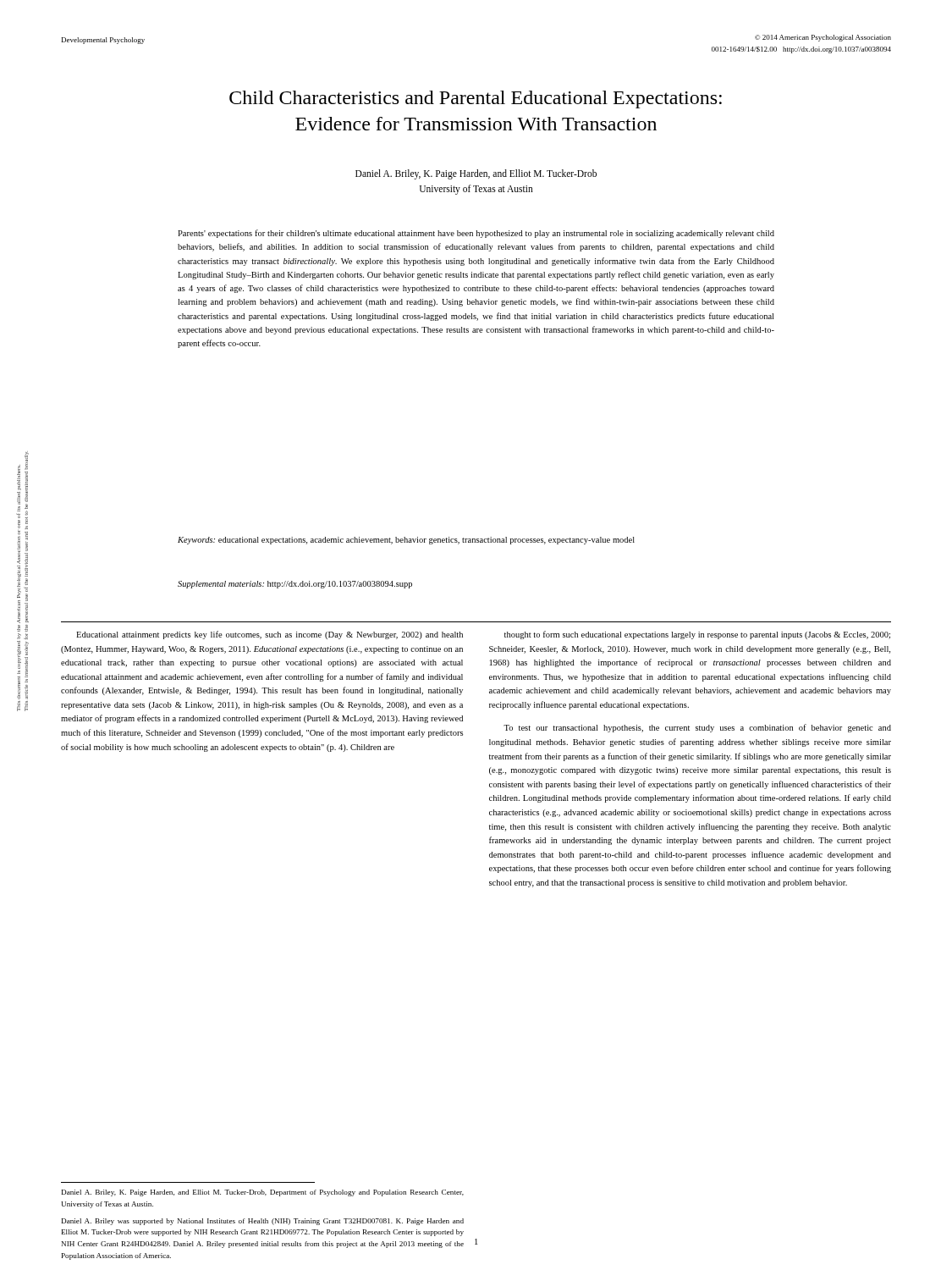Locate the text block with the text "Daniel A. Briley,"
Screen dimensions: 1270x952
coord(476,182)
